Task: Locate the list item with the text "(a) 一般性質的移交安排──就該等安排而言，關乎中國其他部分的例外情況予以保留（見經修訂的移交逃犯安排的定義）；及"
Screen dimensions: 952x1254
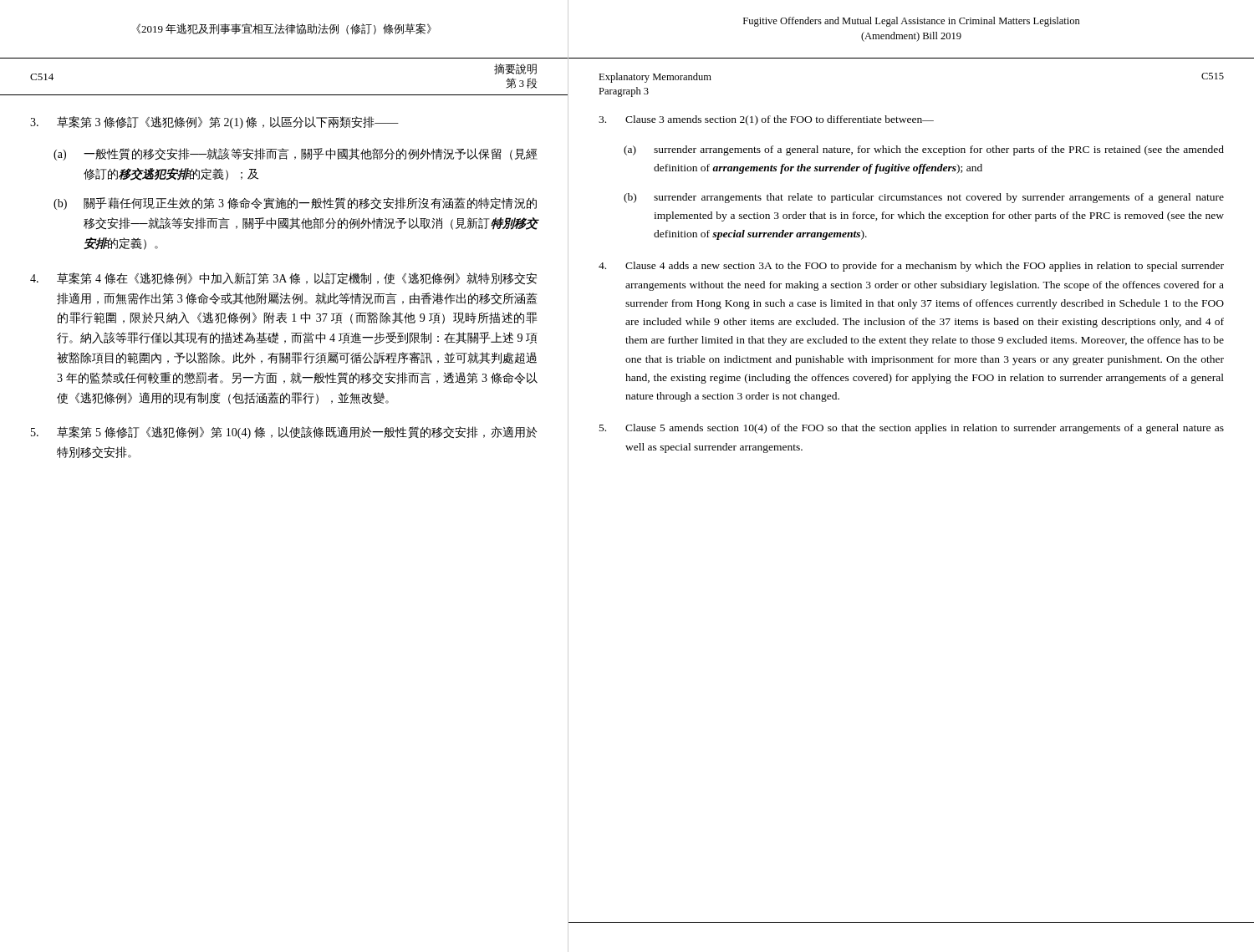Action: click(296, 164)
